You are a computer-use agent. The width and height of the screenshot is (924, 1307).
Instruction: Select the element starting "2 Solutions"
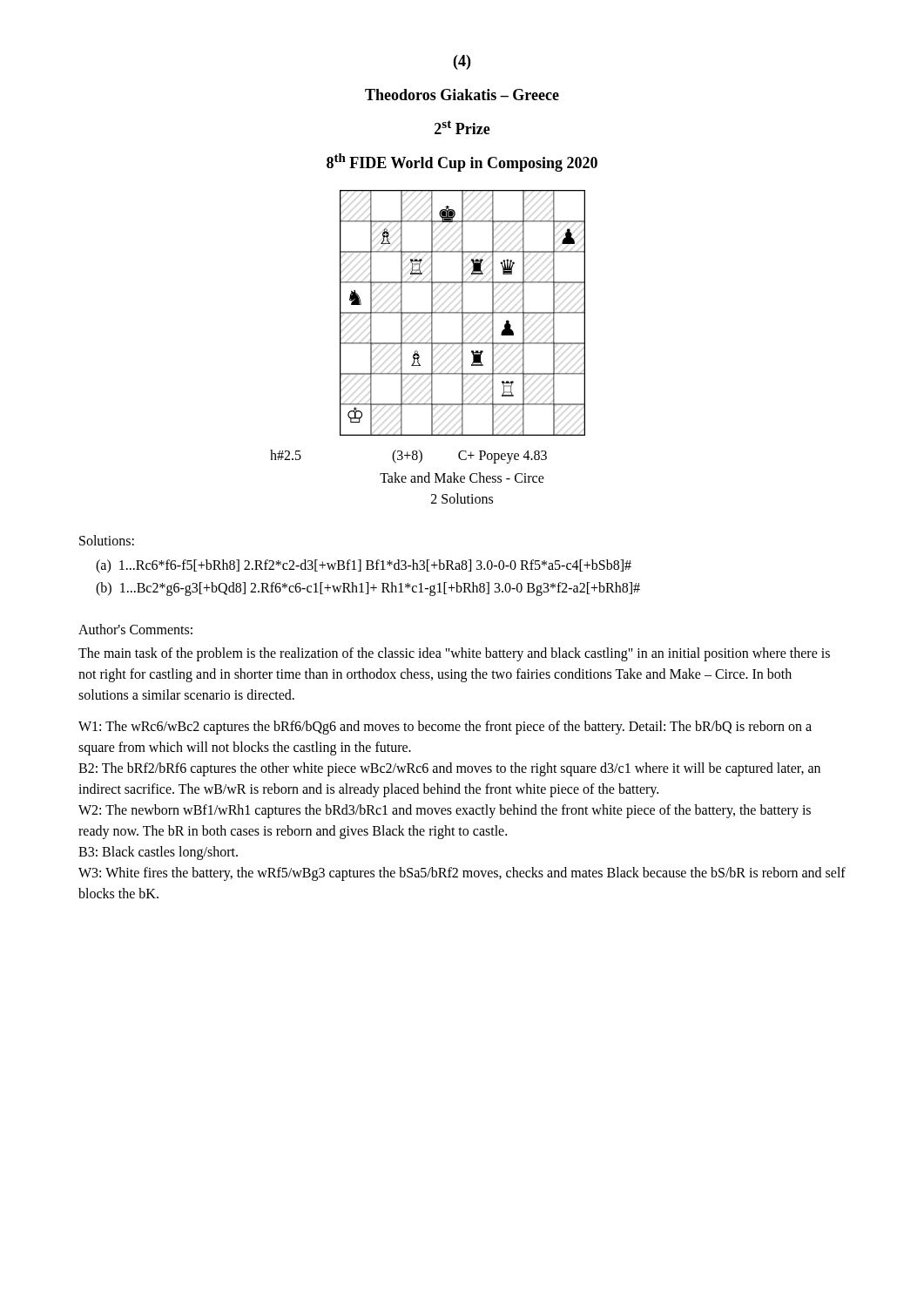462,499
